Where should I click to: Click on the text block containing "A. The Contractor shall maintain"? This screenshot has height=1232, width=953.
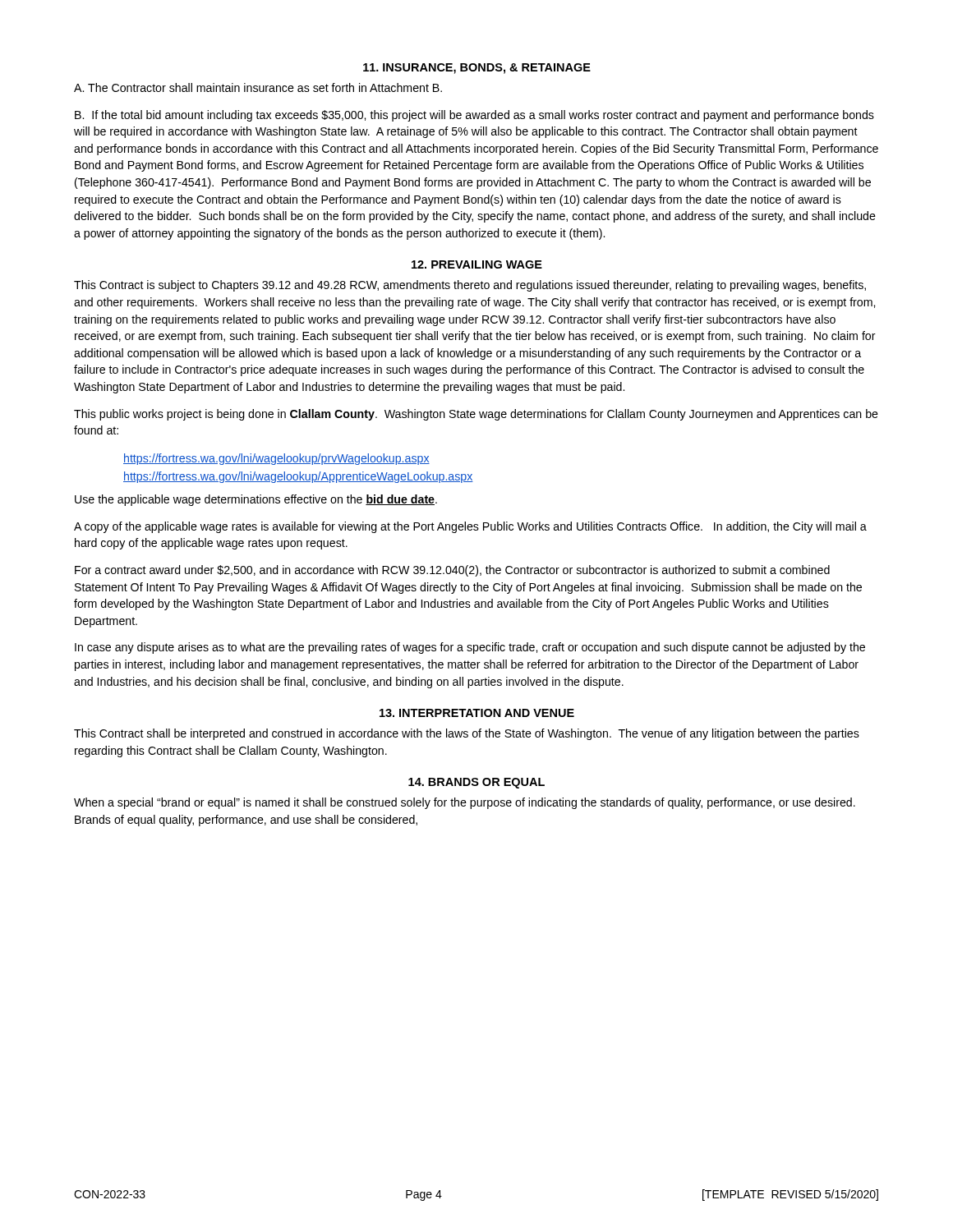pos(259,88)
